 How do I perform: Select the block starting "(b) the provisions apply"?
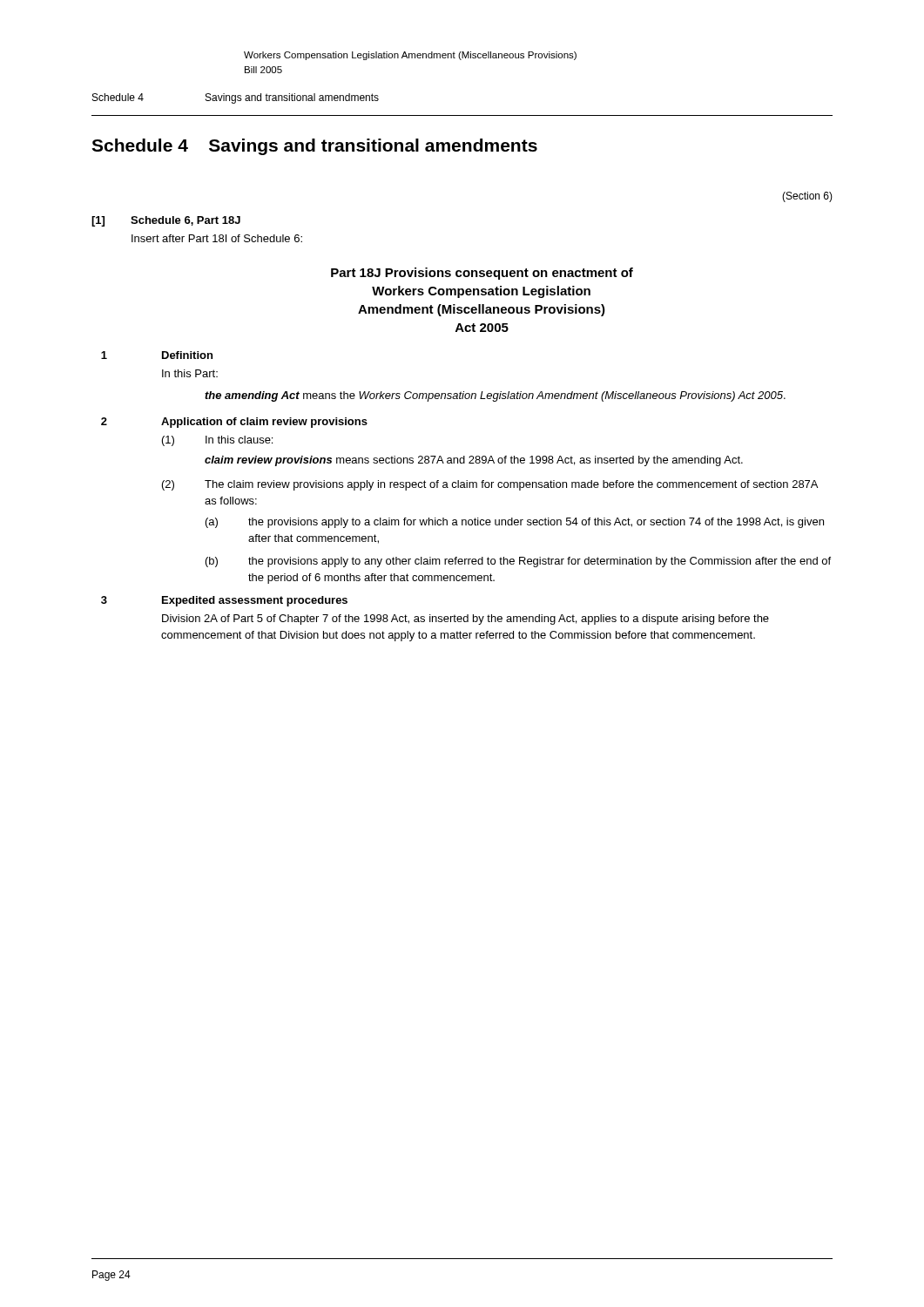click(x=519, y=569)
